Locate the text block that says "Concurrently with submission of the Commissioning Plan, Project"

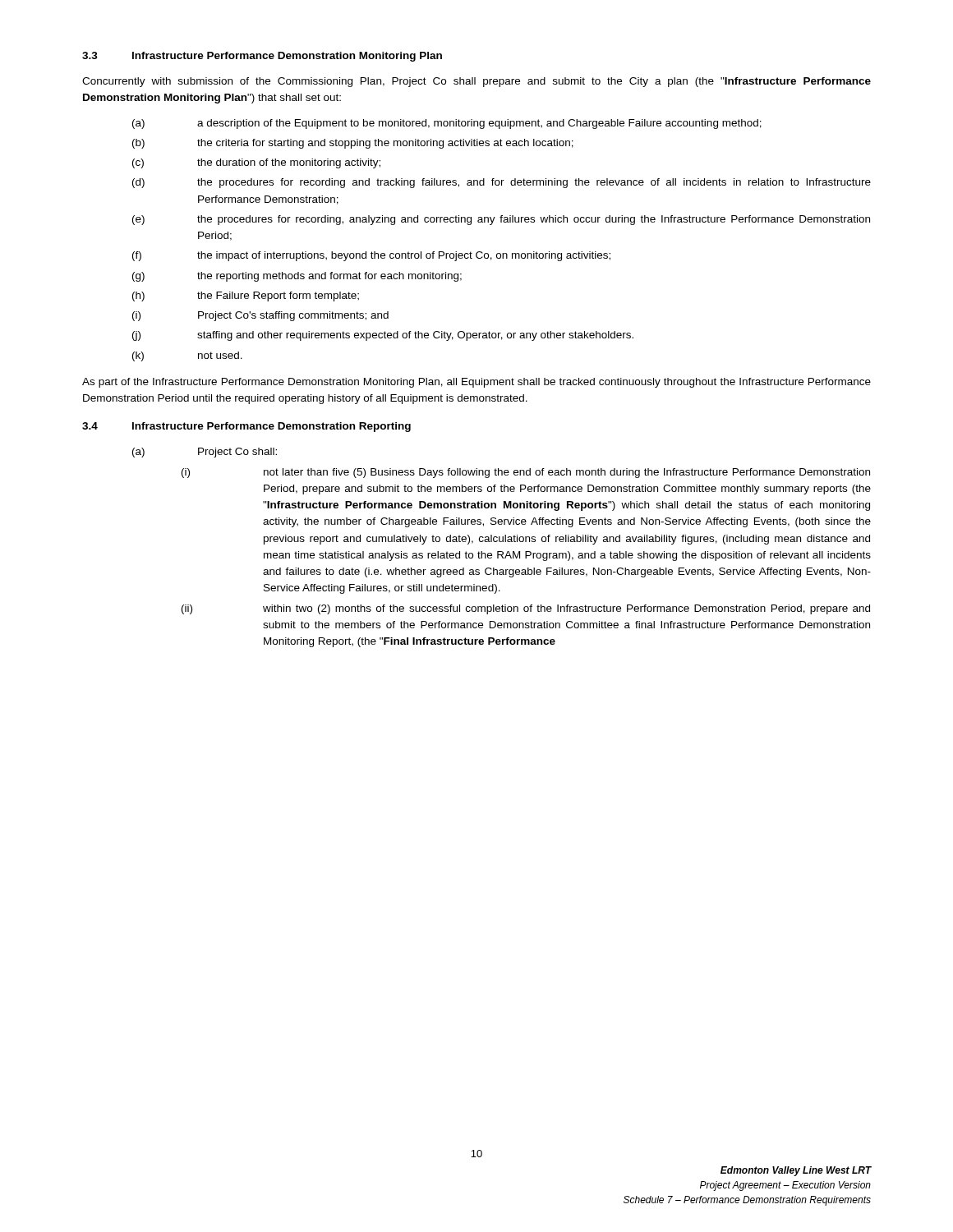476,89
